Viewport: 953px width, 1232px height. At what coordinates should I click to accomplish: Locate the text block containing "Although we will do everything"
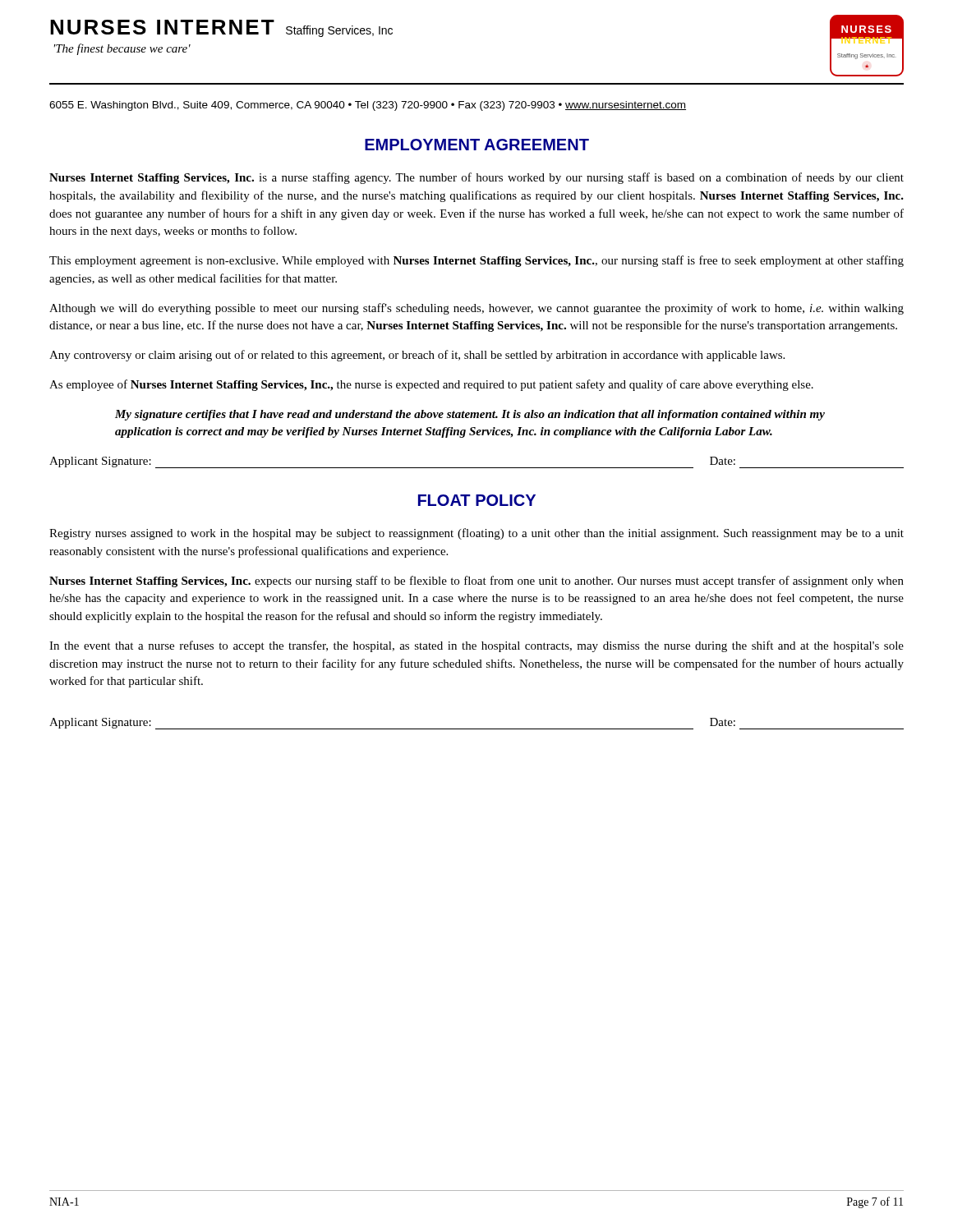[x=476, y=317]
